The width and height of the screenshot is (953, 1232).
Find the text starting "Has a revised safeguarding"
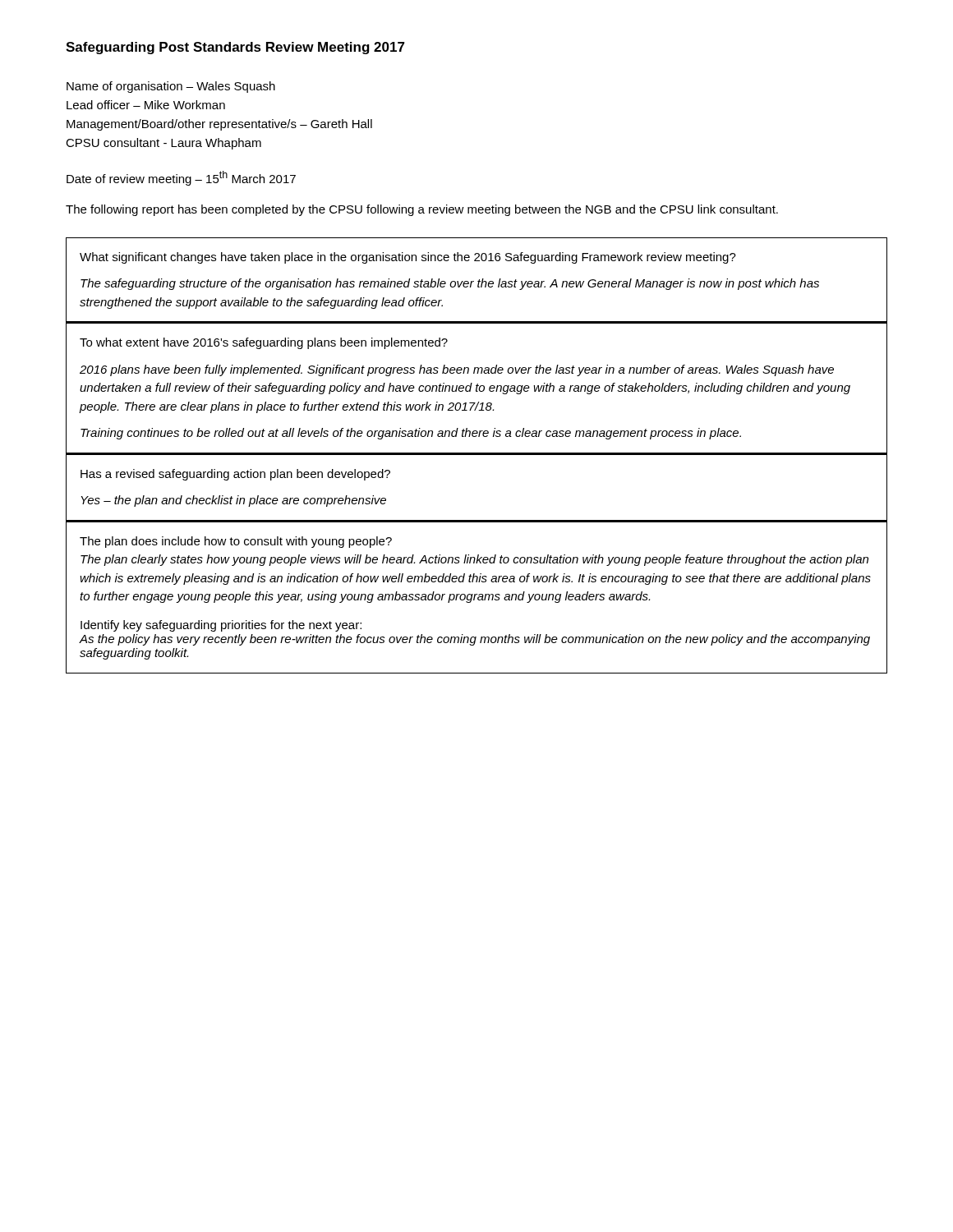pyautogui.click(x=235, y=475)
